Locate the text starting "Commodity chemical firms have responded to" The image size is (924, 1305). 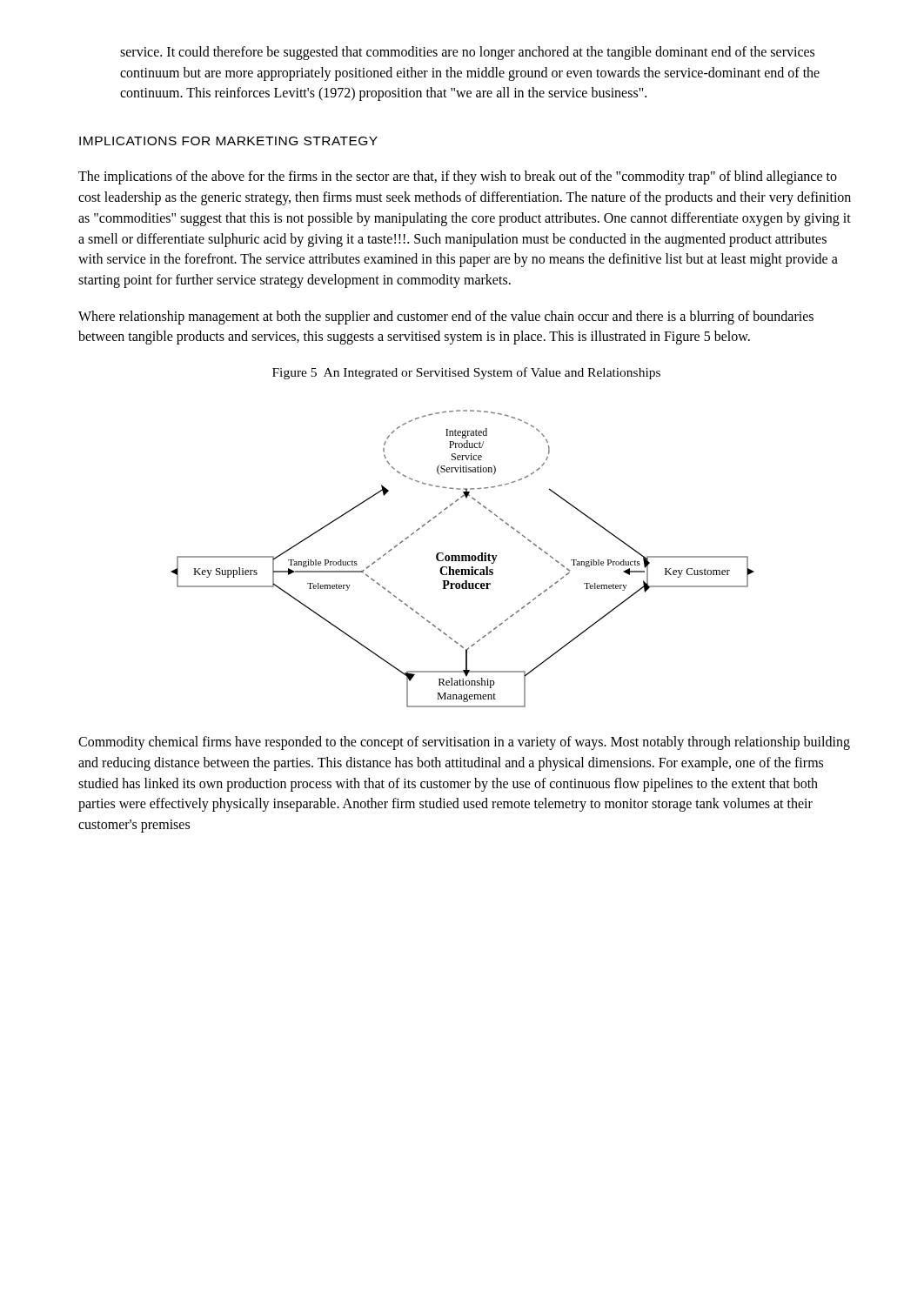464,783
